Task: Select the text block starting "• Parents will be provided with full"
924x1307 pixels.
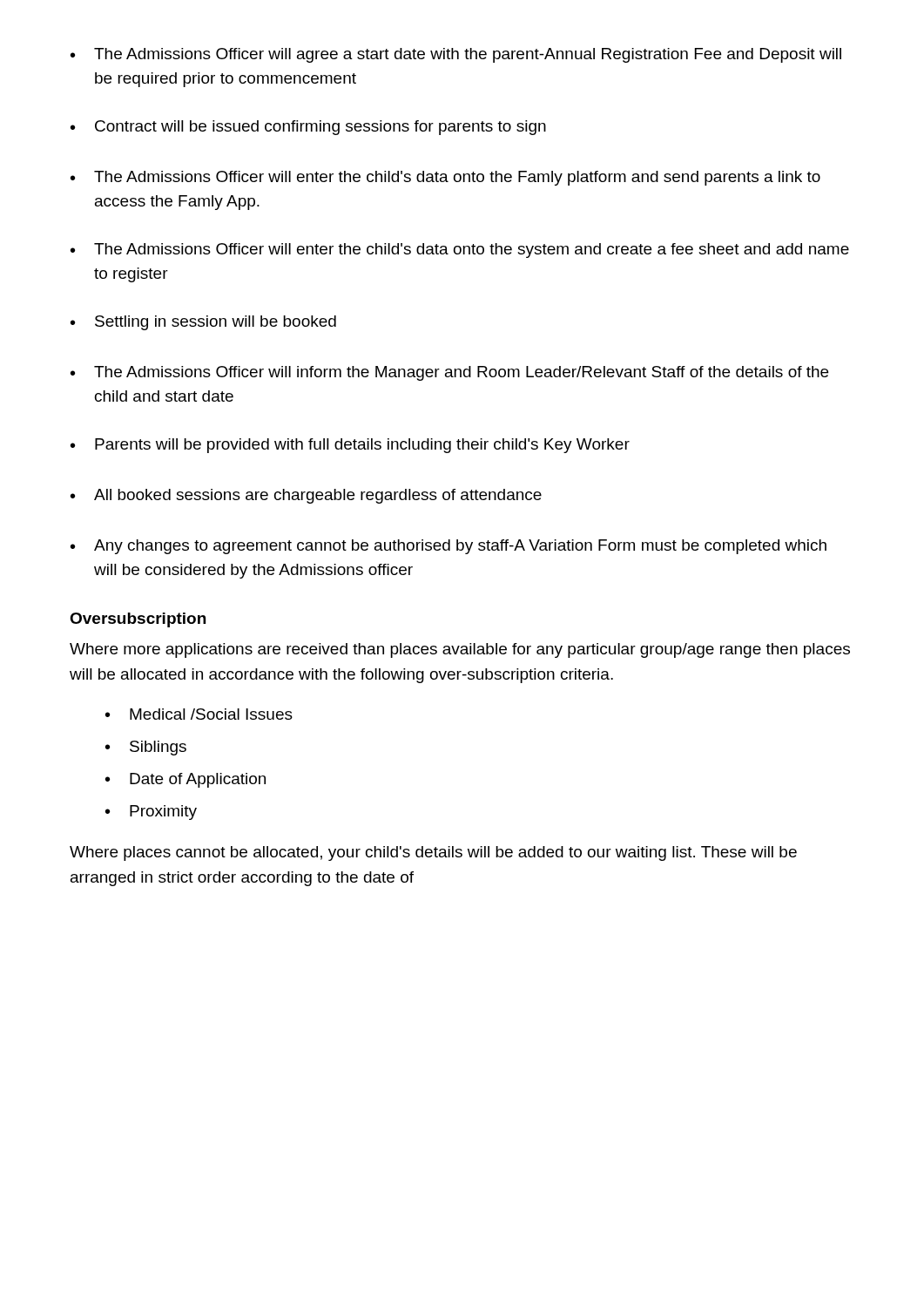Action: pyautogui.click(x=462, y=446)
